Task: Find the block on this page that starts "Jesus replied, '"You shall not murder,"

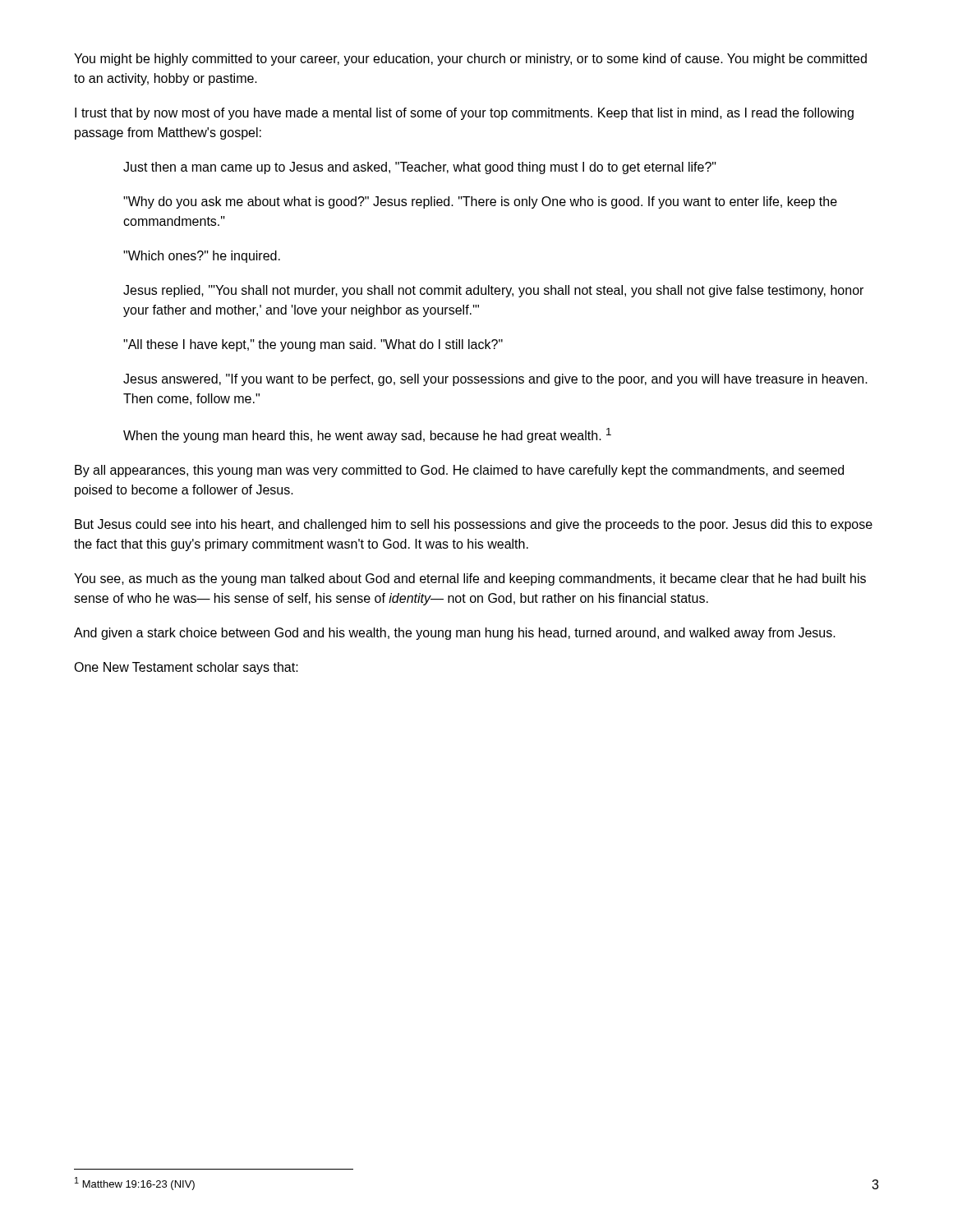Action: click(x=493, y=300)
